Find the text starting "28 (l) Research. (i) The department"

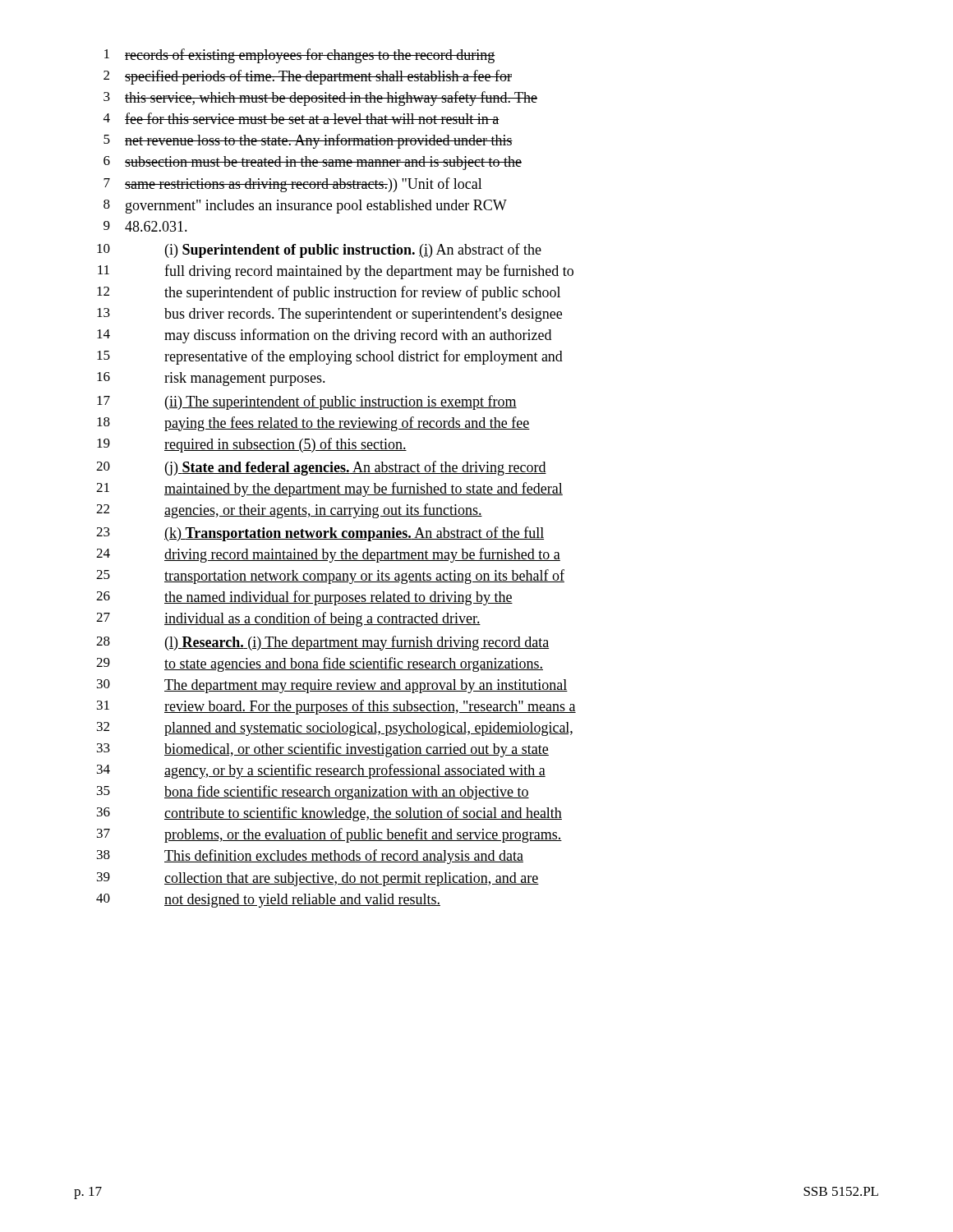[x=476, y=771]
